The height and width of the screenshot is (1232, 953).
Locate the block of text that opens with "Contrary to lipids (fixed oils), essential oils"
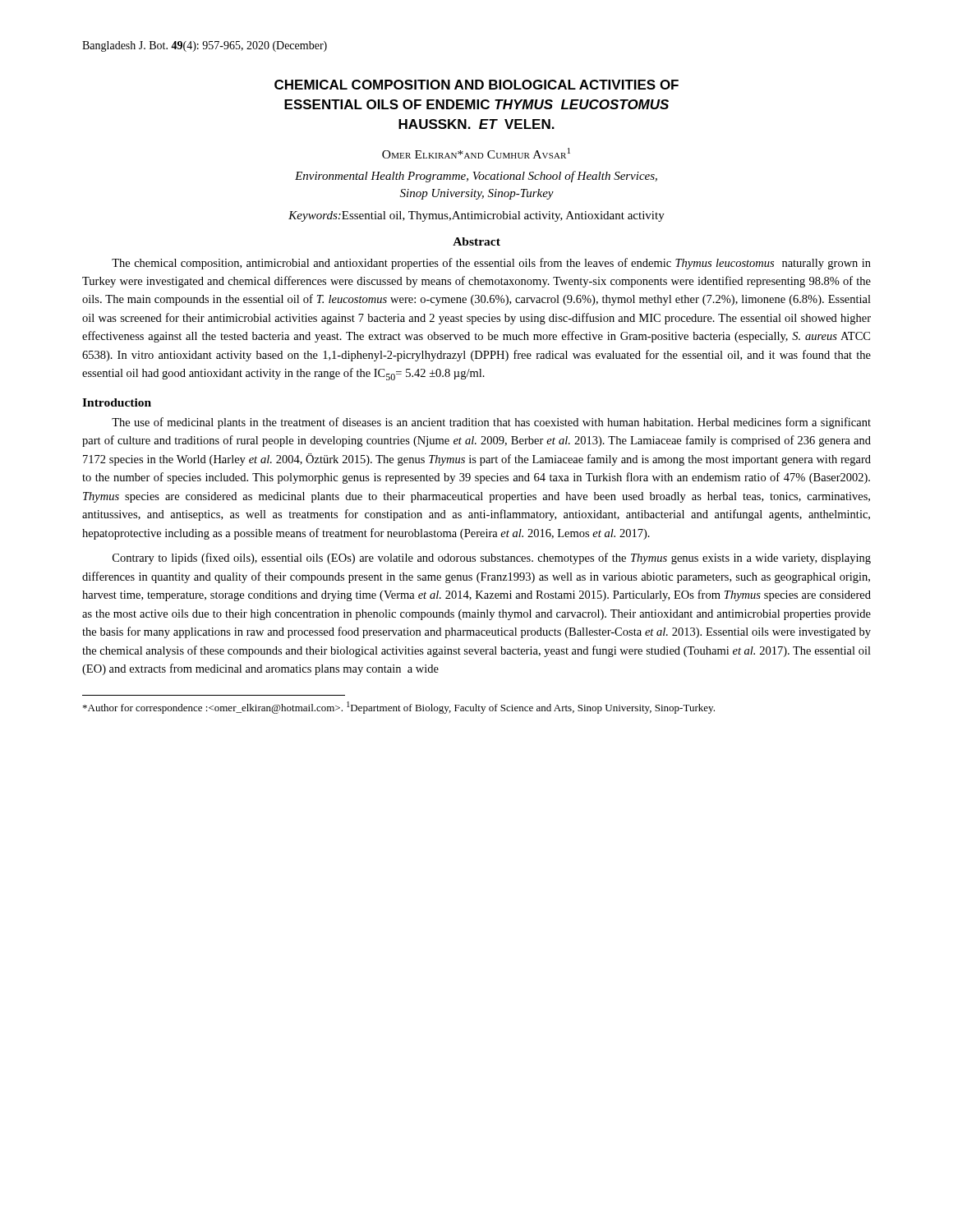click(476, 613)
